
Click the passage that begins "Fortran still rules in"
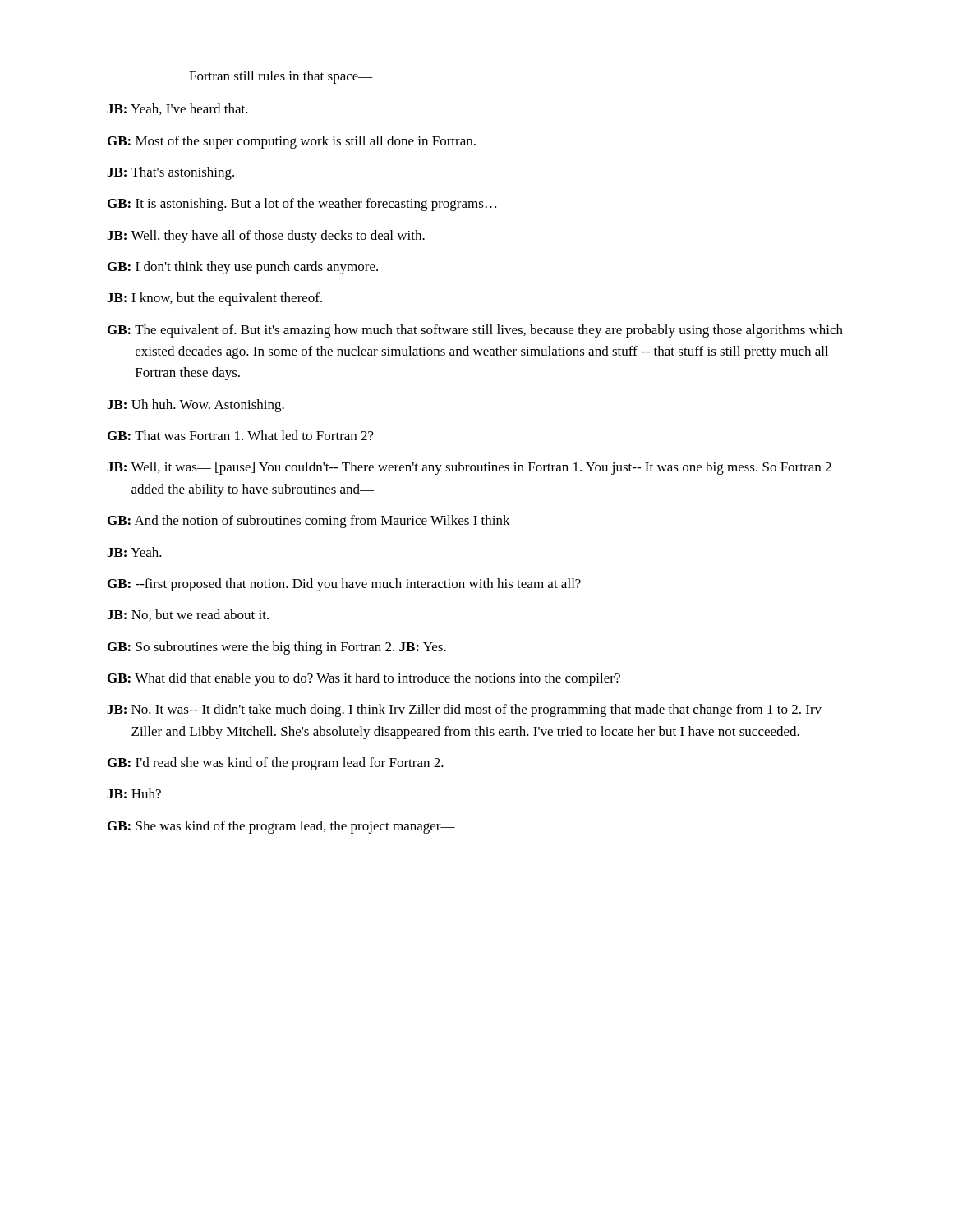pos(281,76)
